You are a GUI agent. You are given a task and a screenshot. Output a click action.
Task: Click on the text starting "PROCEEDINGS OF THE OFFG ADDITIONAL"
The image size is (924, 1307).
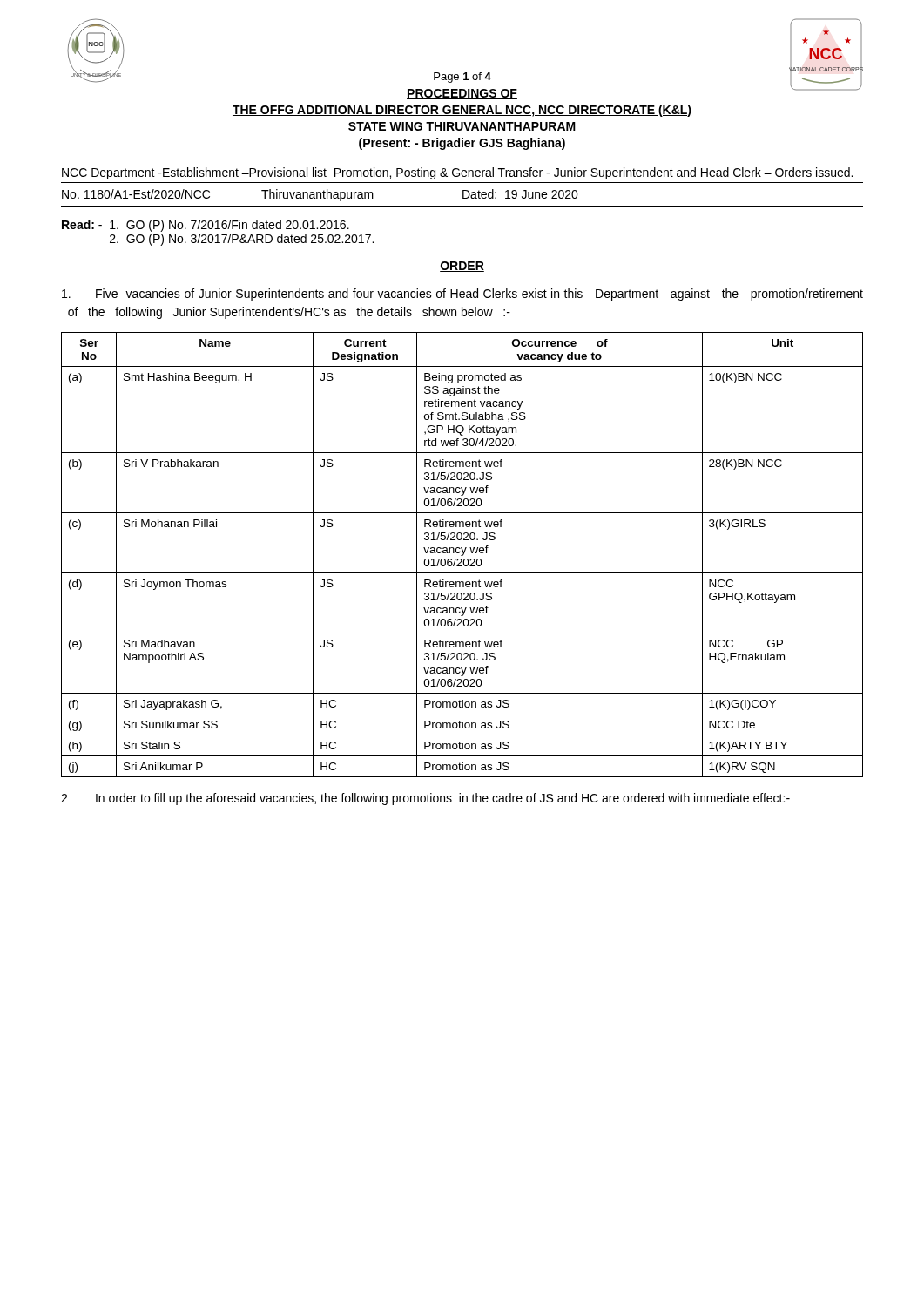462,118
